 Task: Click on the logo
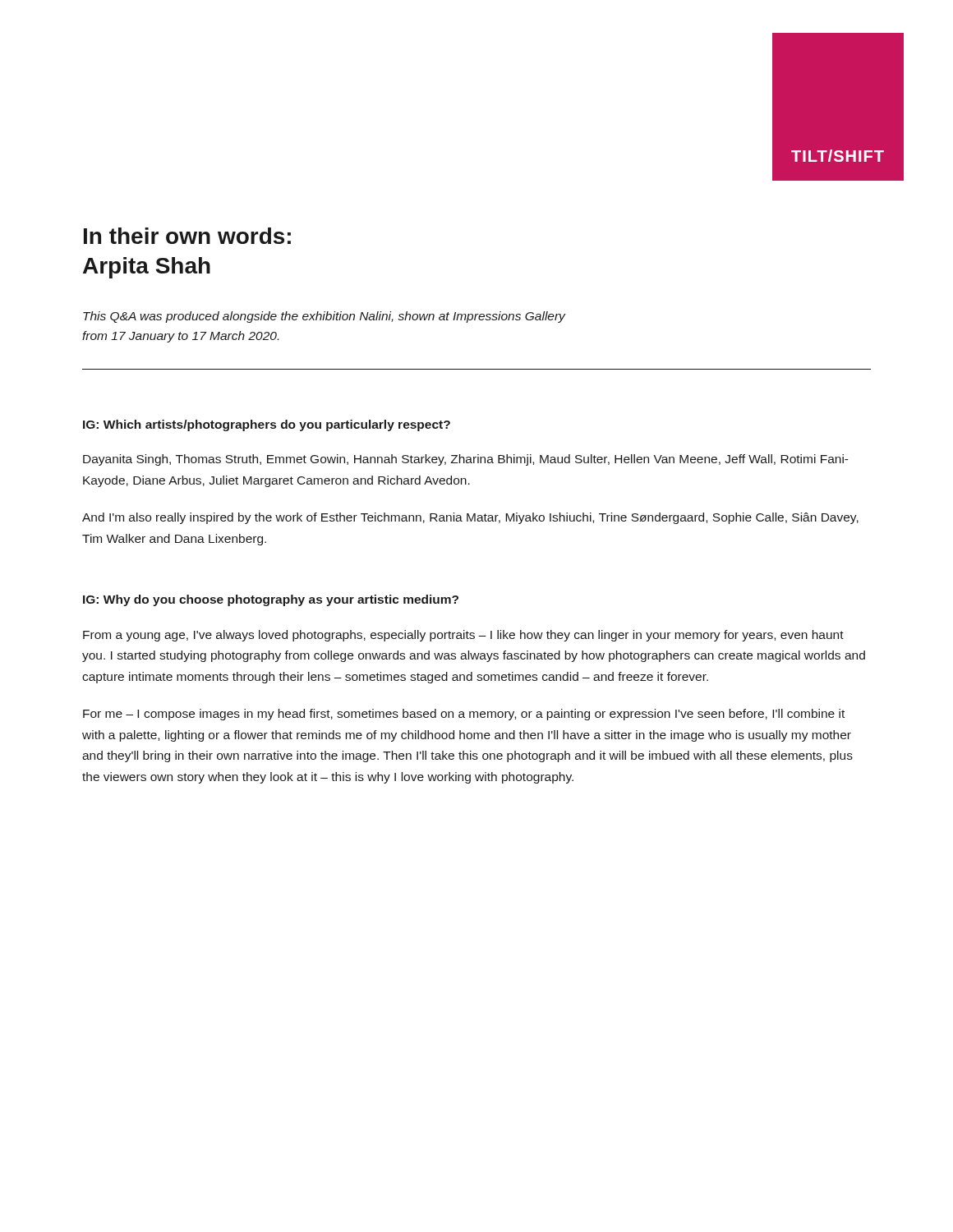click(838, 107)
